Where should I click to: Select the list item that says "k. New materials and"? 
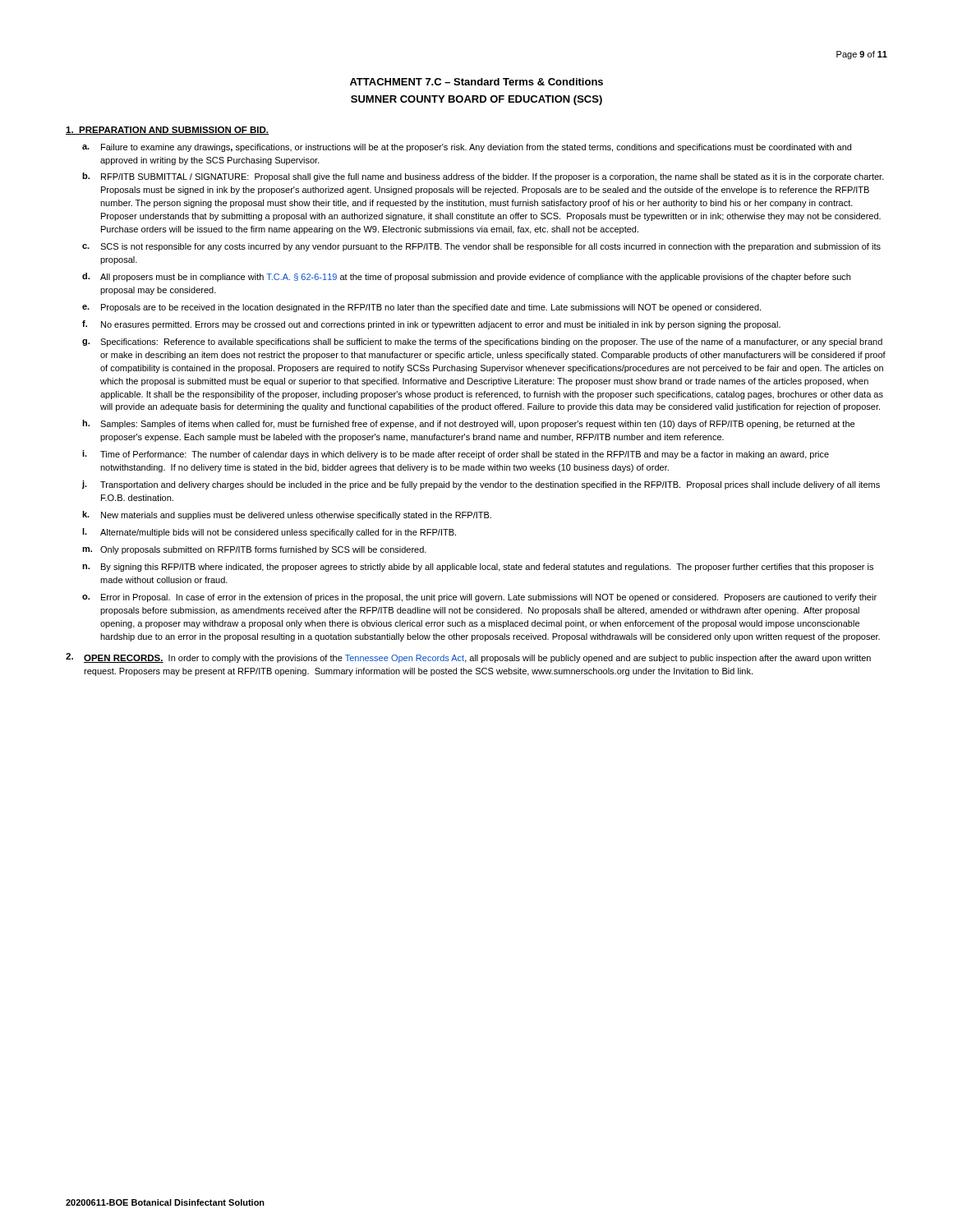pyautogui.click(x=485, y=516)
